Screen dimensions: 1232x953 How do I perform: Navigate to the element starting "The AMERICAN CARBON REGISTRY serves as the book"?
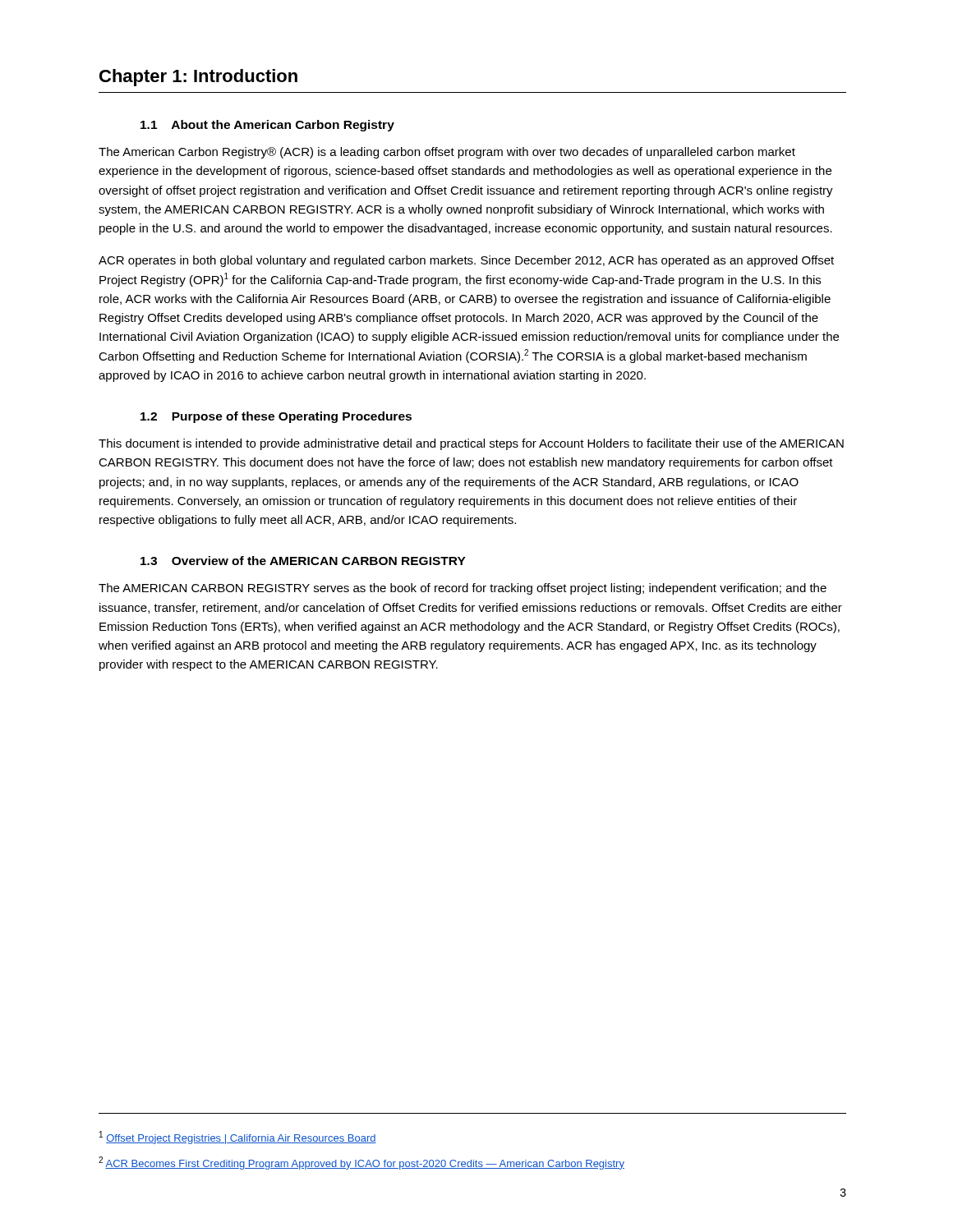click(x=472, y=626)
